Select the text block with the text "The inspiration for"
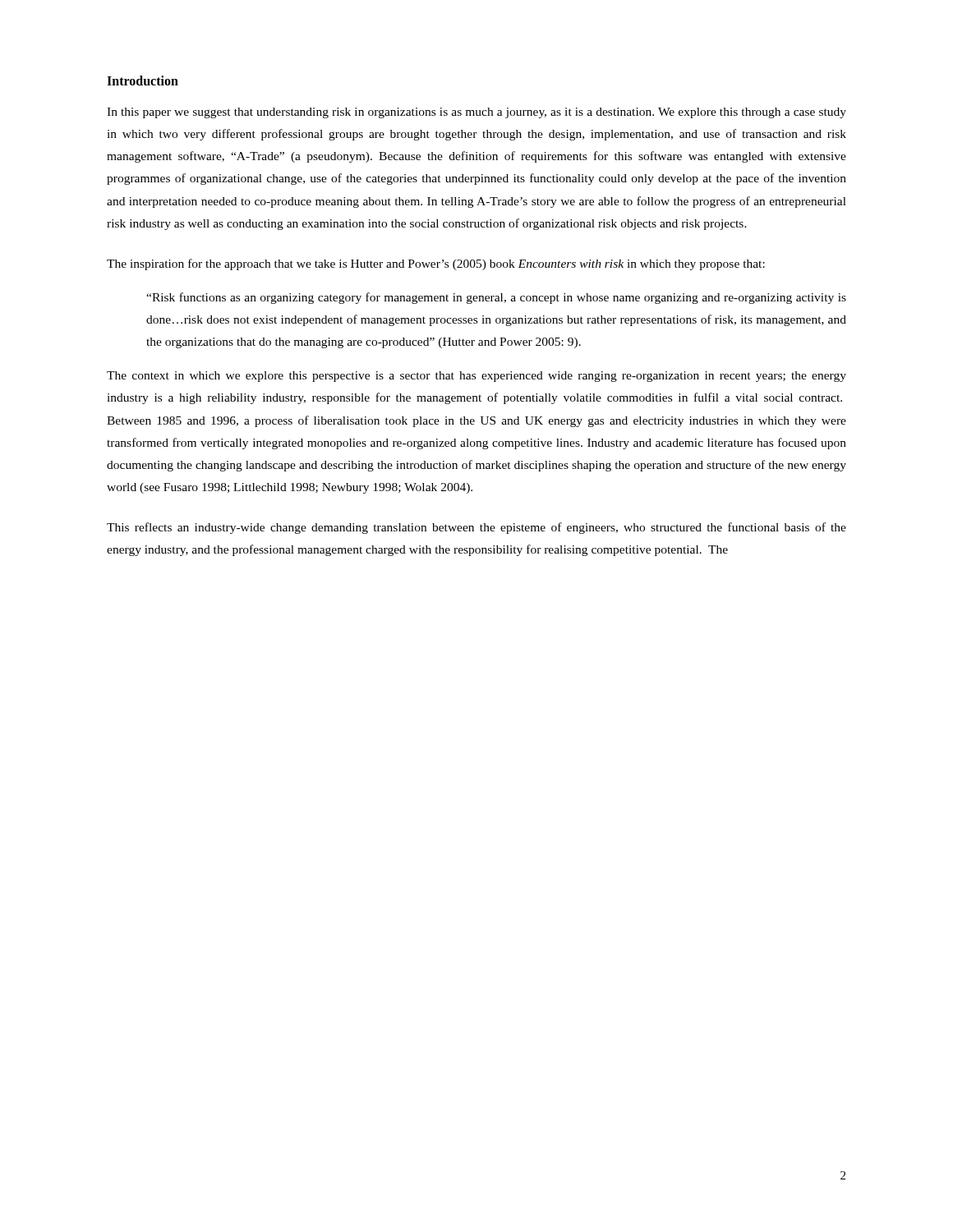This screenshot has width=953, height=1232. 436,263
